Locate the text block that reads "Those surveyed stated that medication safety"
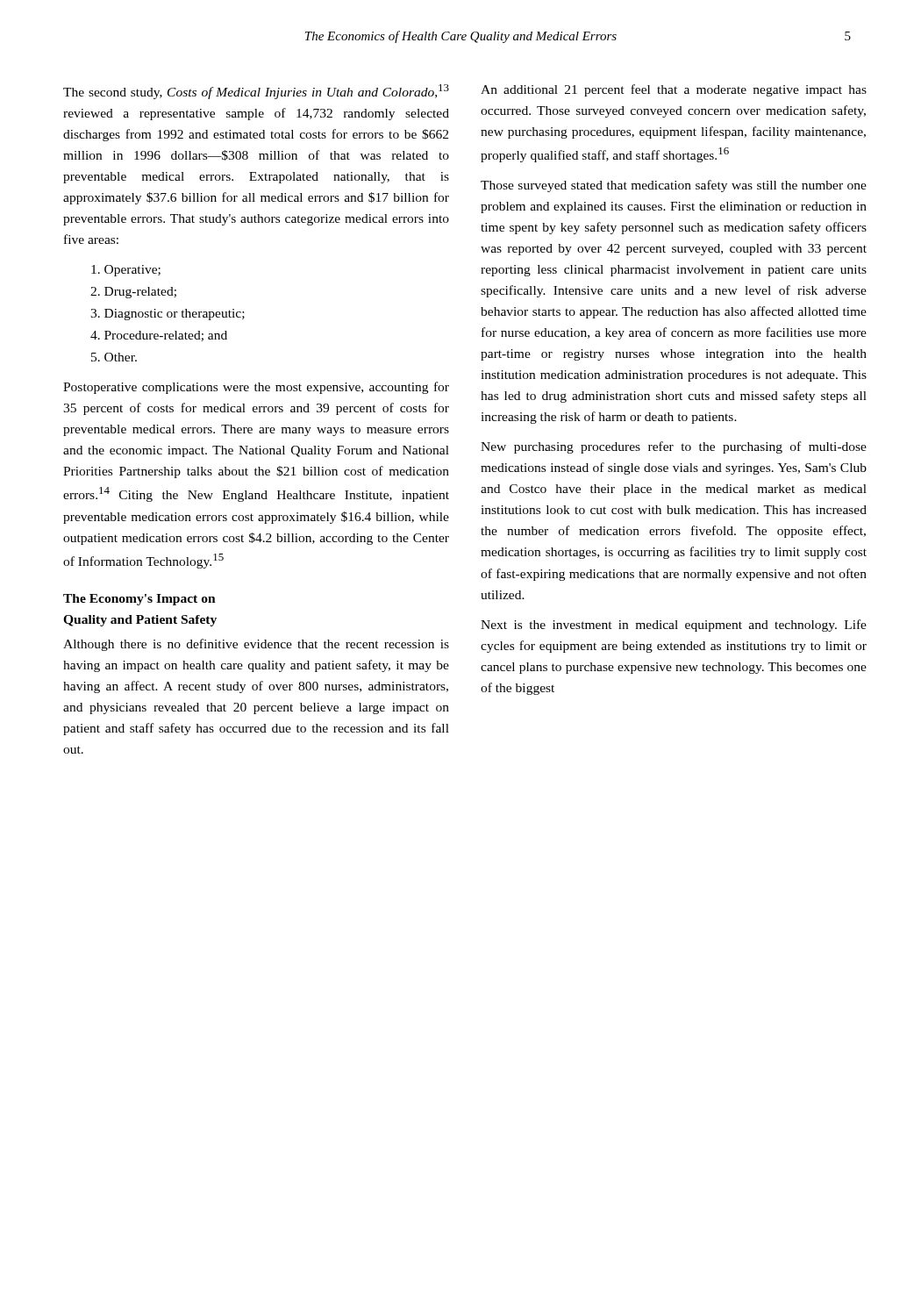The height and width of the screenshot is (1316, 921). tap(674, 301)
